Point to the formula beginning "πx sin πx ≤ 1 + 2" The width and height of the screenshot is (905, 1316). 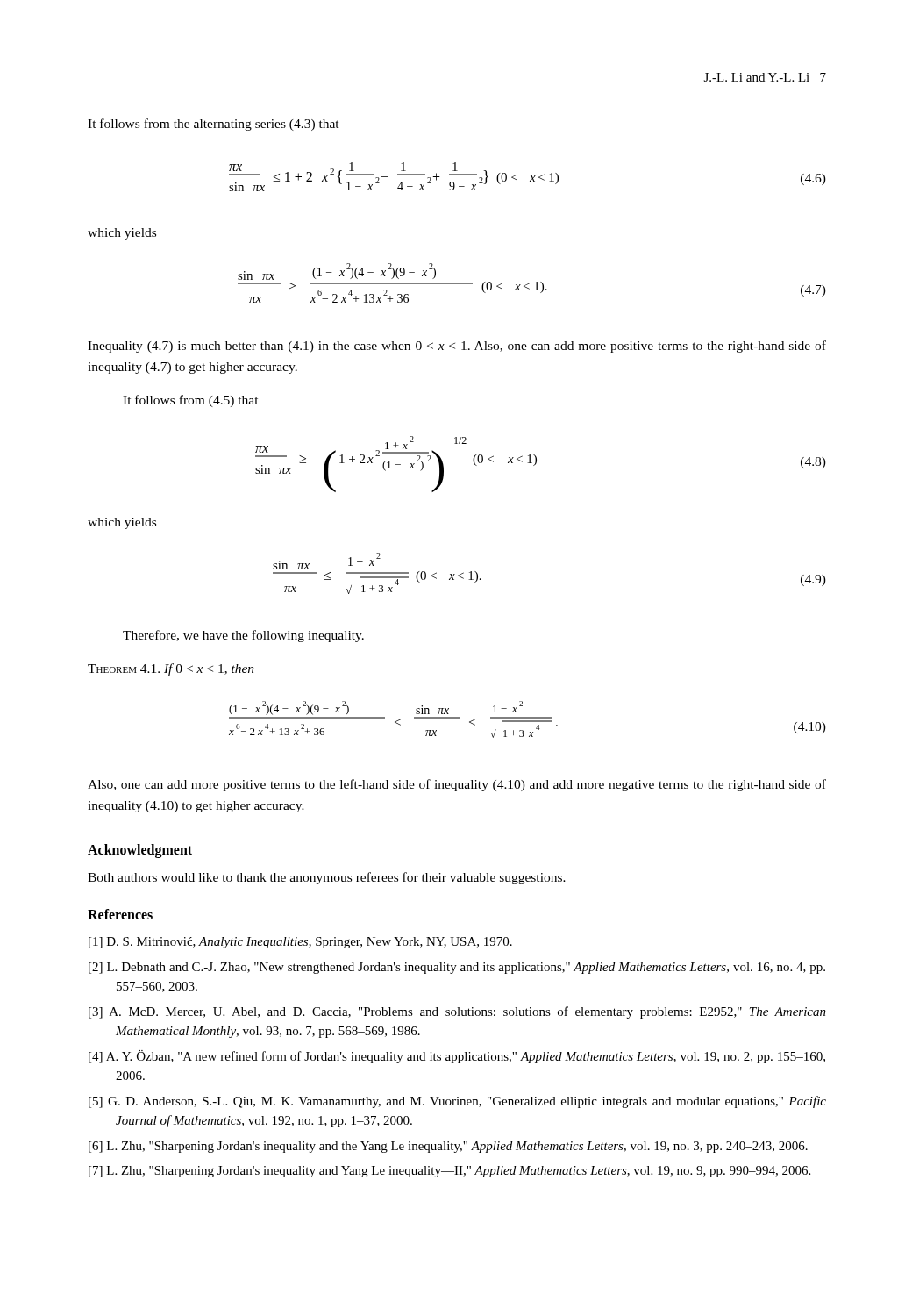click(457, 178)
